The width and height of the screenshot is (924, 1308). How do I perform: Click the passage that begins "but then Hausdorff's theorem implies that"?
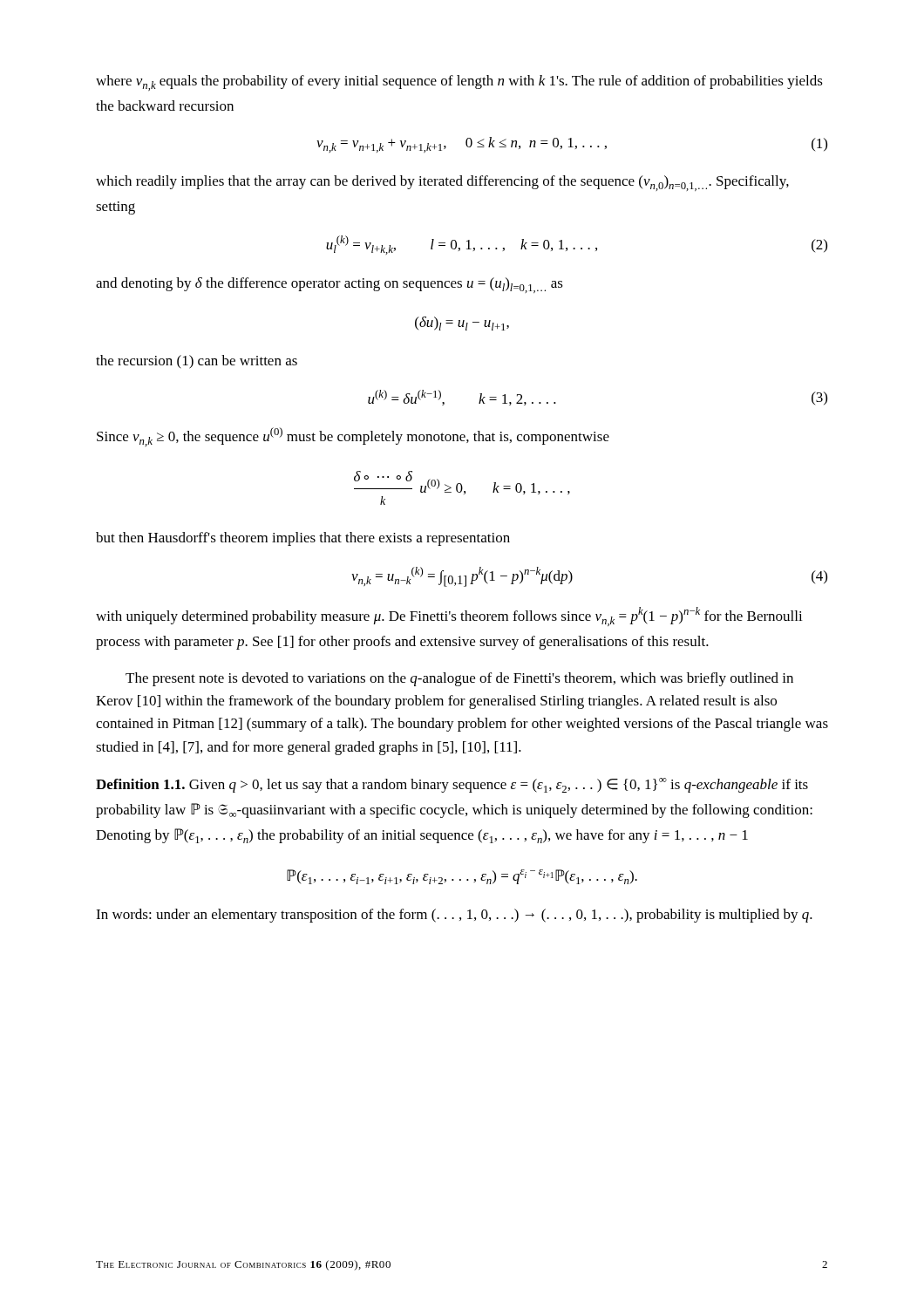[303, 538]
